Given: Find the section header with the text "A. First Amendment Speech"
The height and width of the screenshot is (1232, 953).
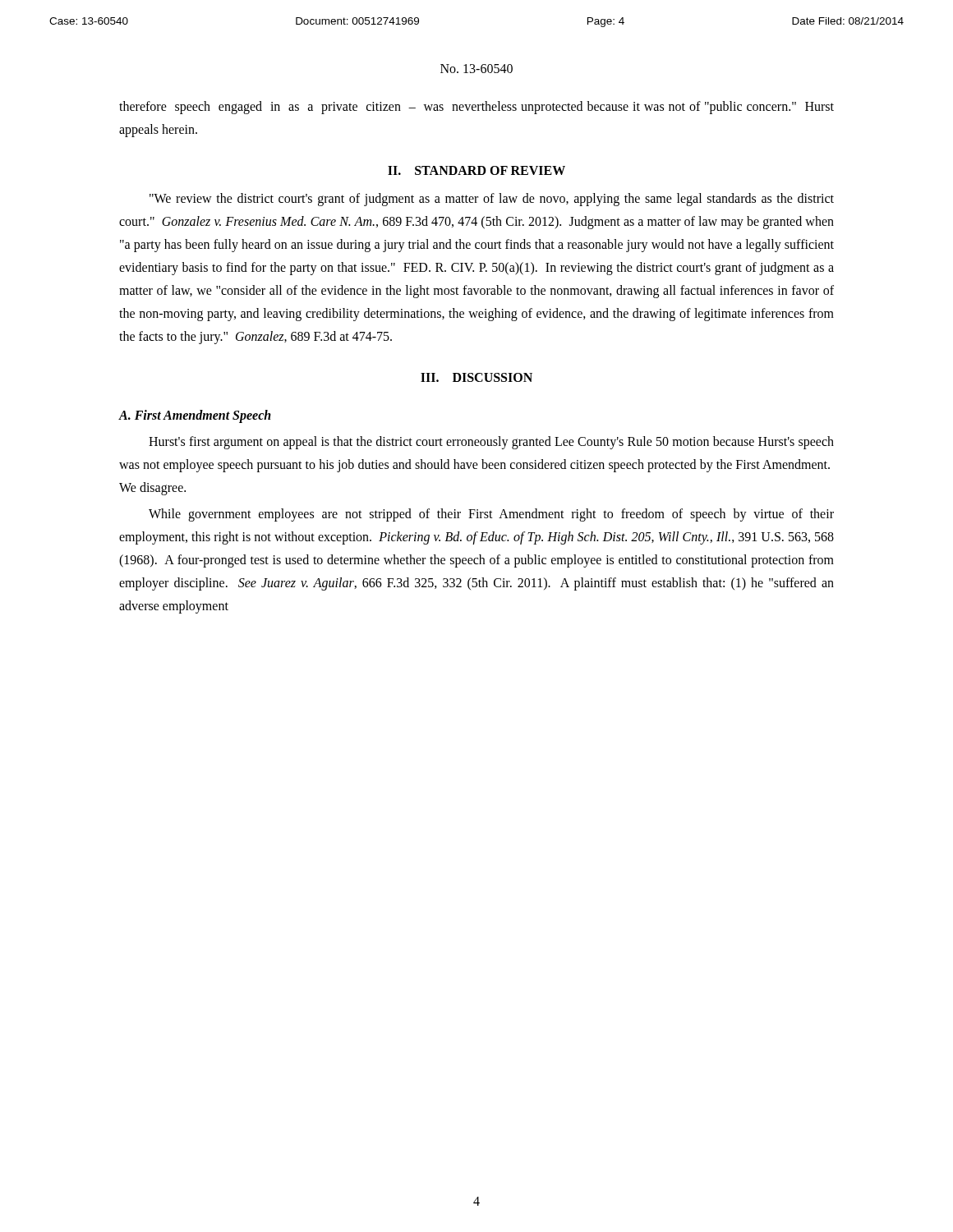Looking at the screenshot, I should coord(195,415).
